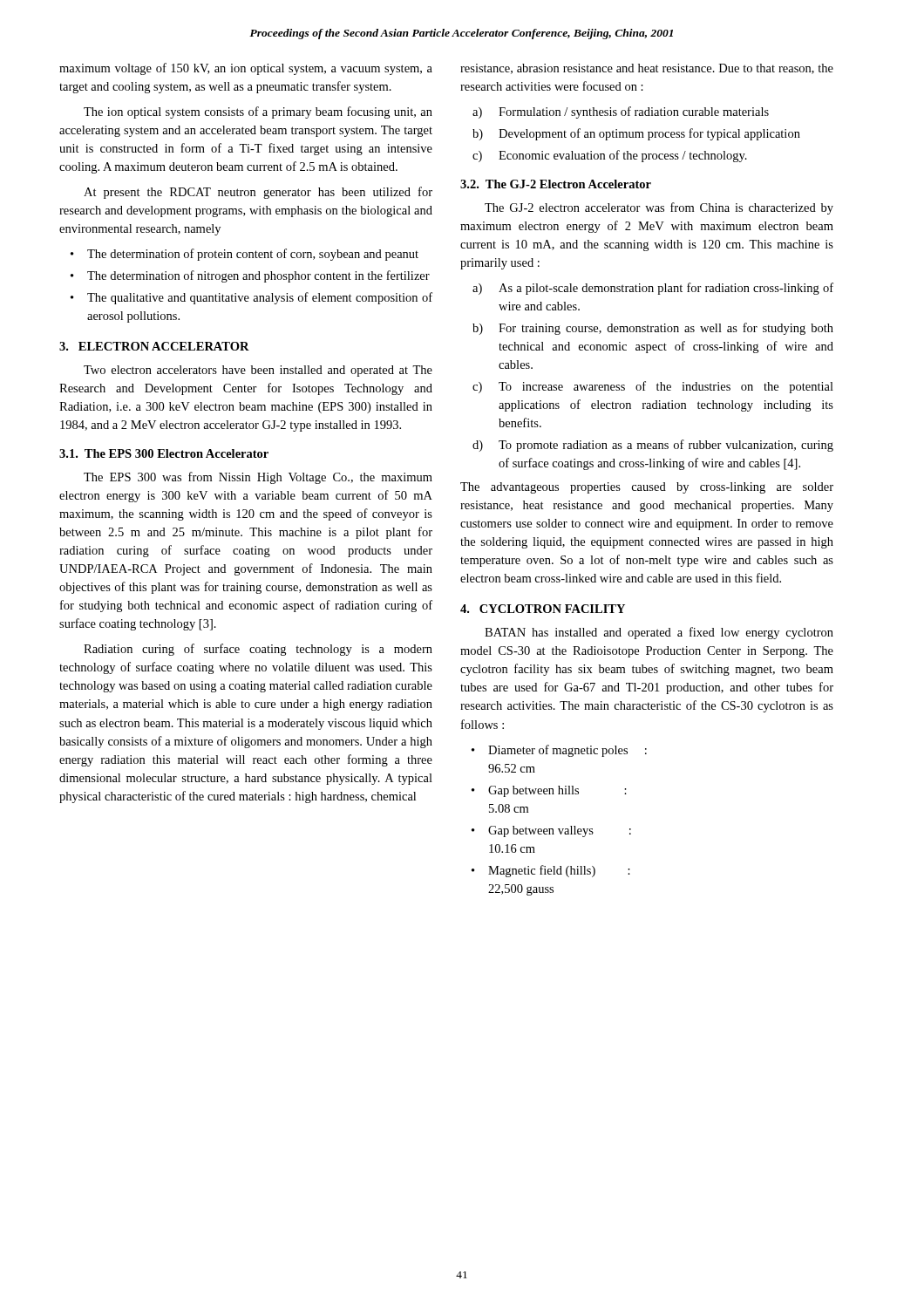Screen dimensions: 1308x924
Task: Click on the text block with the text "Two electron accelerators have been"
Action: click(x=246, y=398)
